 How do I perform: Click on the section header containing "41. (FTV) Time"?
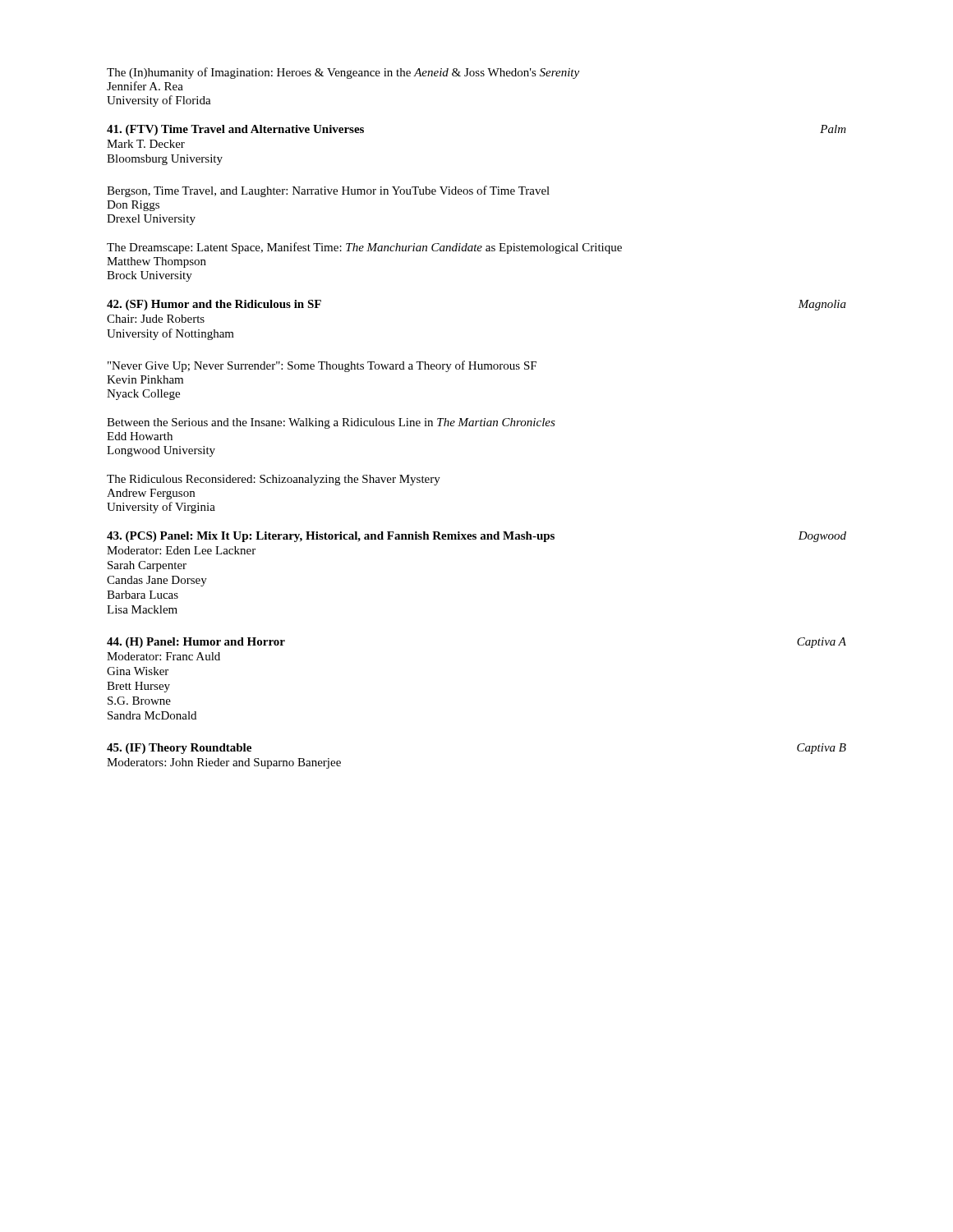[x=239, y=130]
